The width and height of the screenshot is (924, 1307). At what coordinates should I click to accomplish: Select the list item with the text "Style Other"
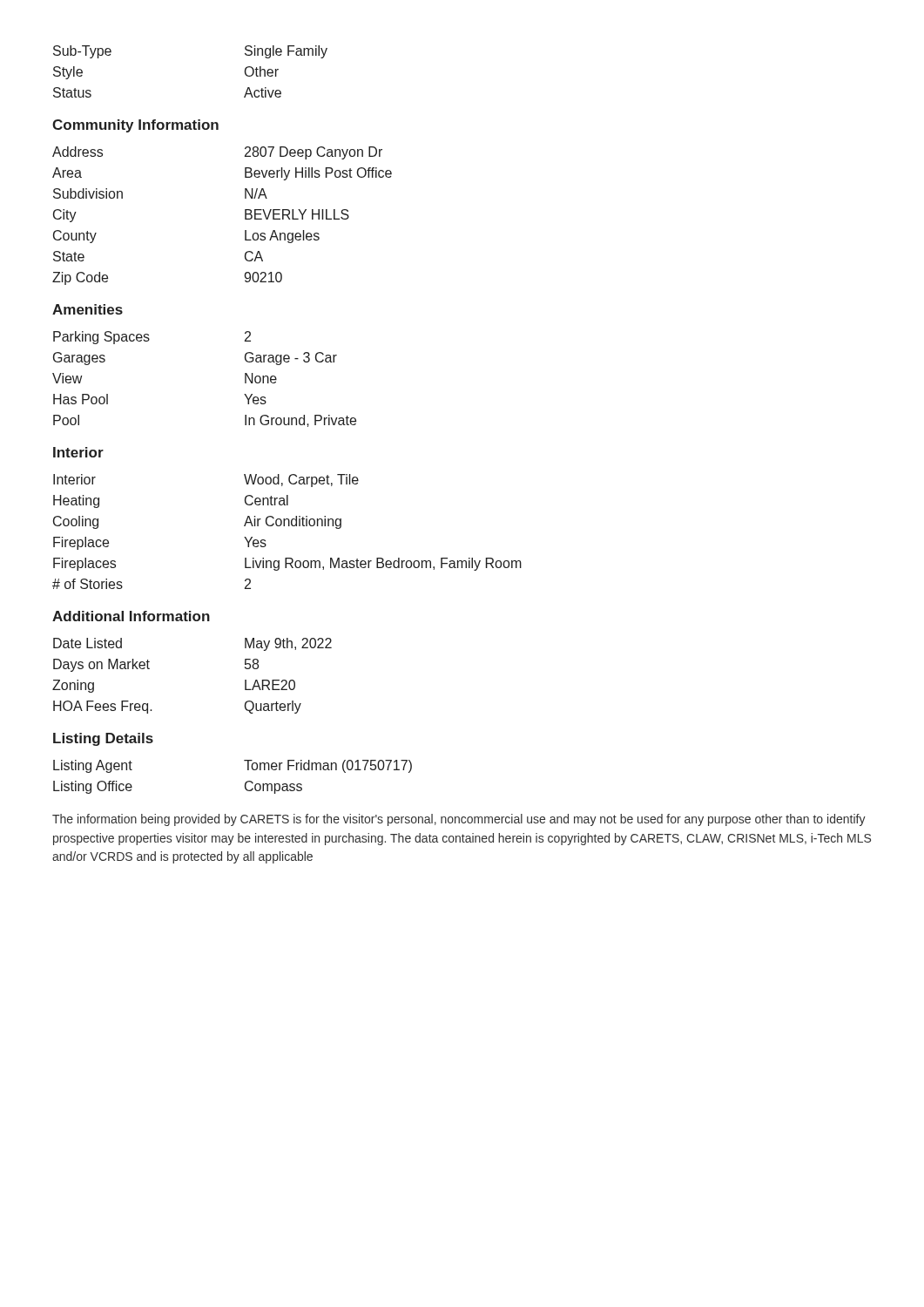[67, 73]
